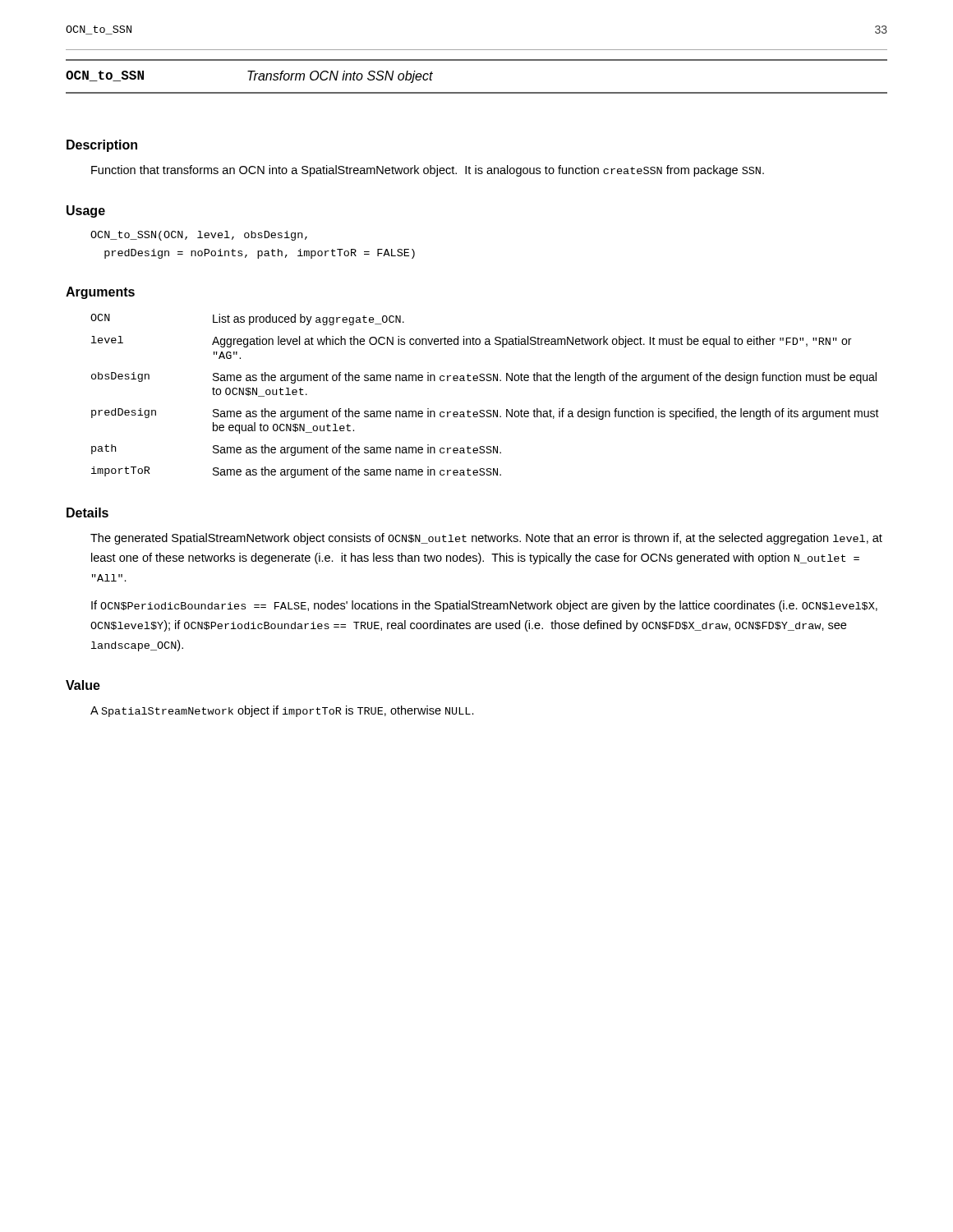Point to the text block starting "If OCN$PeriodicBoundaries == FALSE, nodes'"
Viewport: 953px width, 1232px height.
click(484, 625)
